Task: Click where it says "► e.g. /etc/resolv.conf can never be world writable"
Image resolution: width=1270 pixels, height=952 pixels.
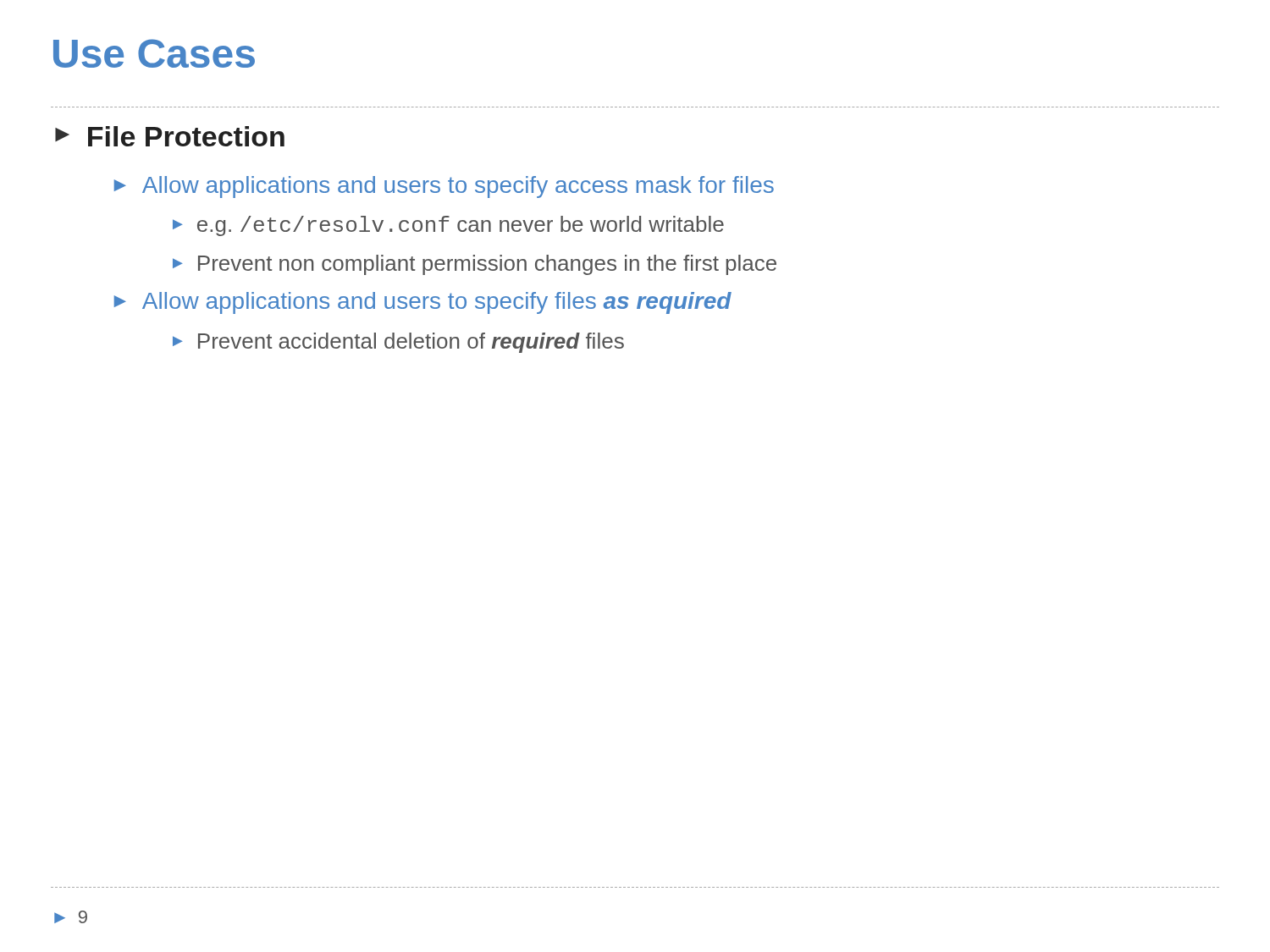Action: 694,226
